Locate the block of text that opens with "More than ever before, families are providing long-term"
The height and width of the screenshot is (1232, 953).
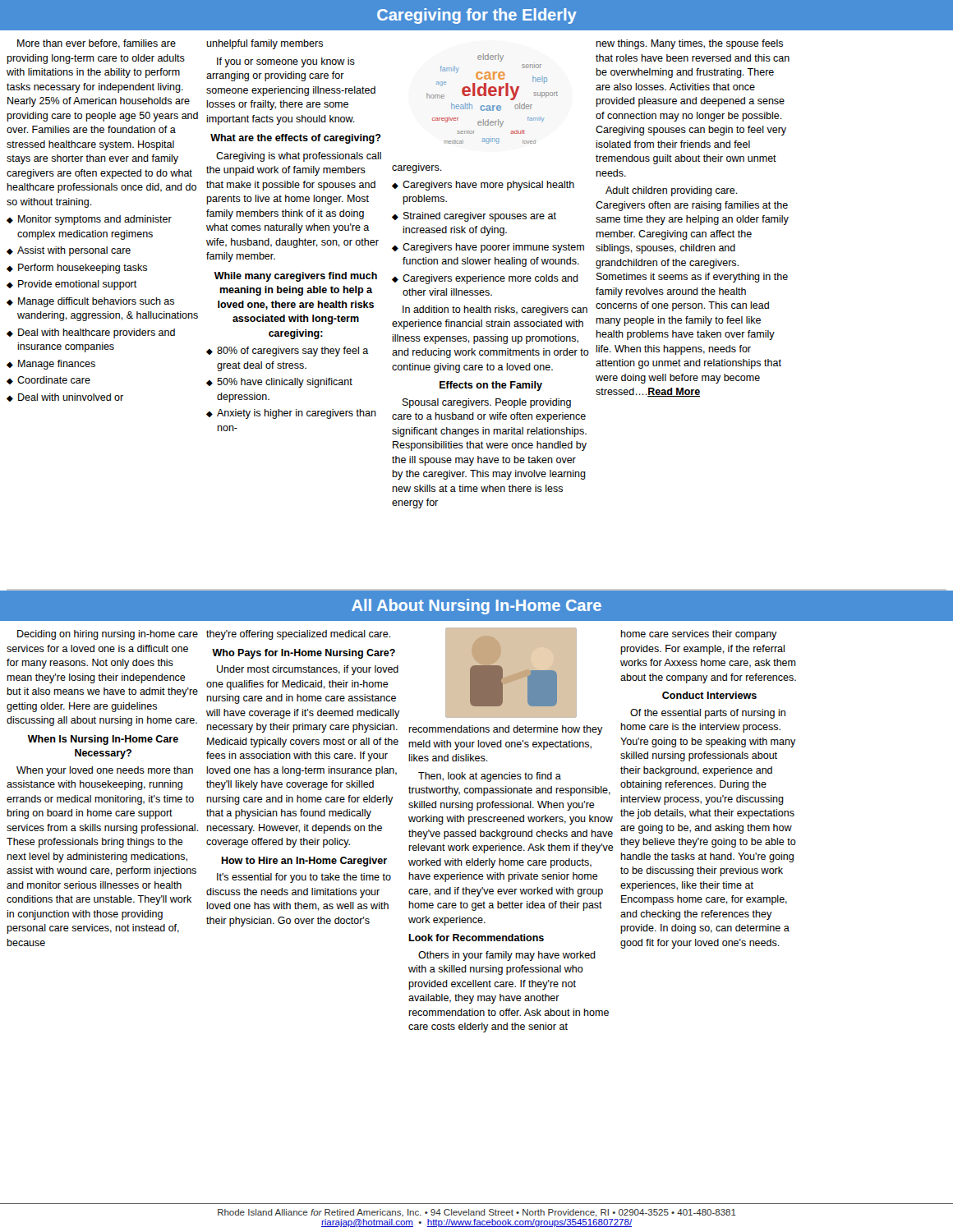(103, 221)
